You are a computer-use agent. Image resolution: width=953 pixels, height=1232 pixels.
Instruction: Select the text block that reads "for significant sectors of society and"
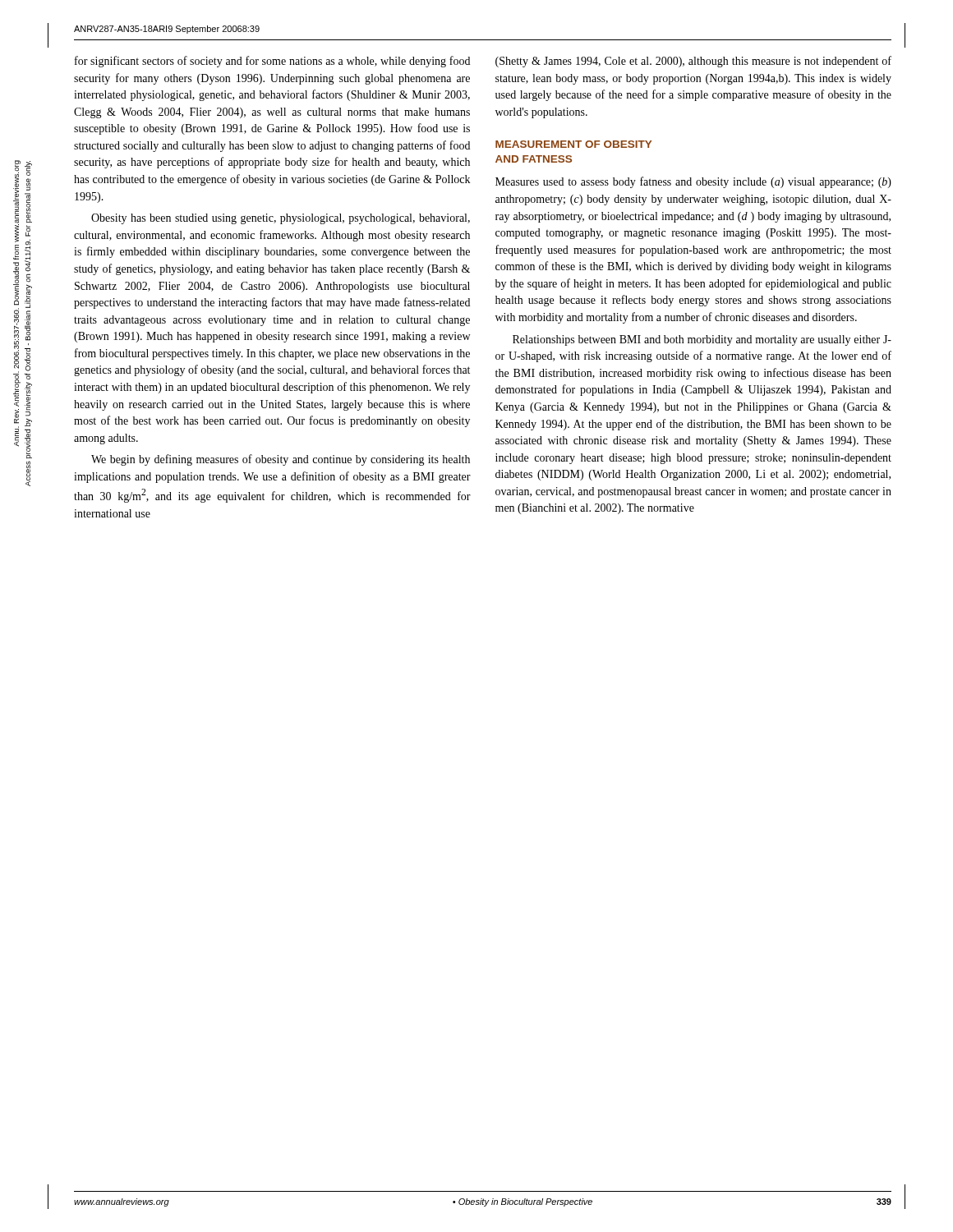(272, 129)
